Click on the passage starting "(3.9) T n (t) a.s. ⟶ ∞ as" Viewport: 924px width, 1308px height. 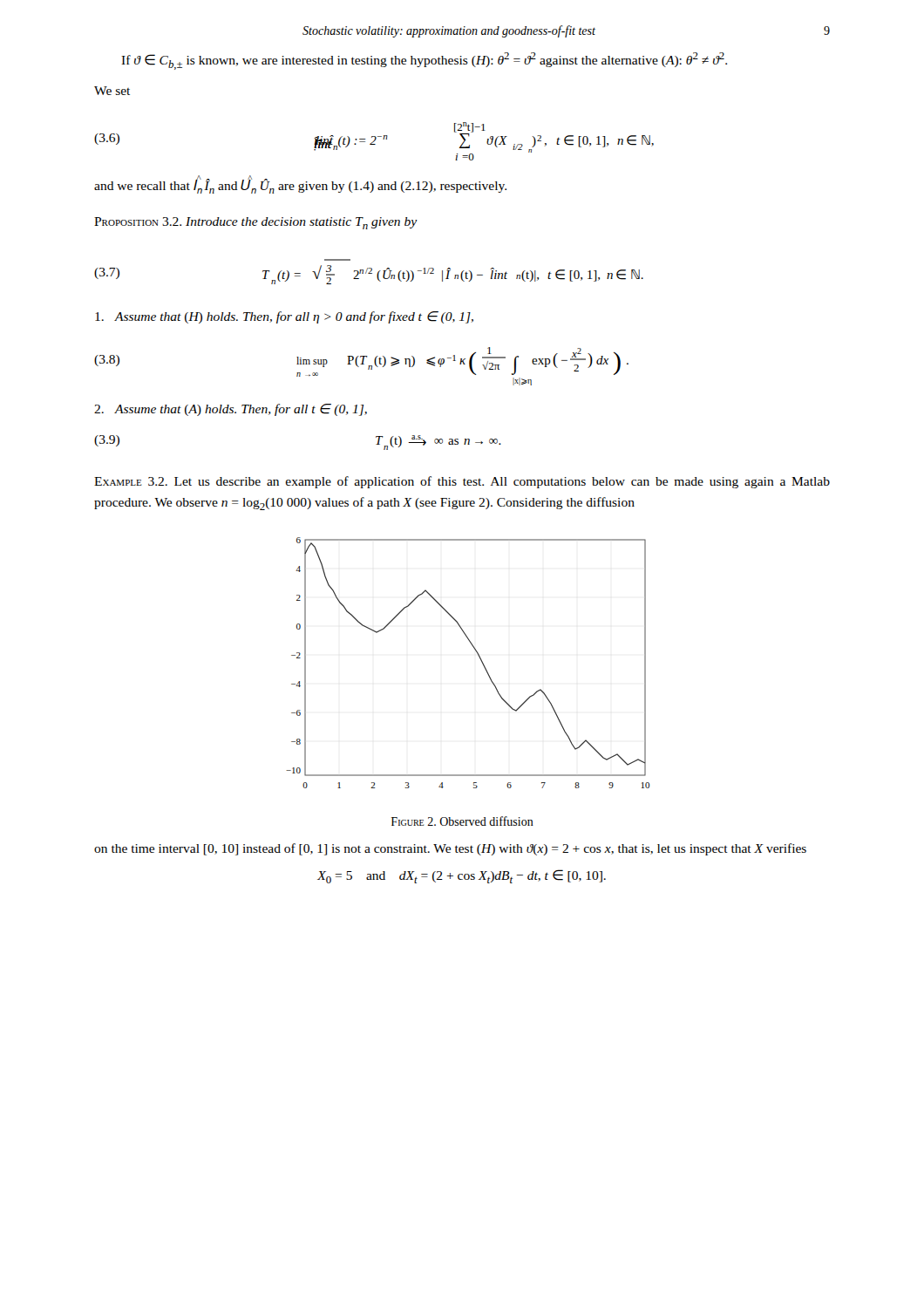click(x=462, y=439)
